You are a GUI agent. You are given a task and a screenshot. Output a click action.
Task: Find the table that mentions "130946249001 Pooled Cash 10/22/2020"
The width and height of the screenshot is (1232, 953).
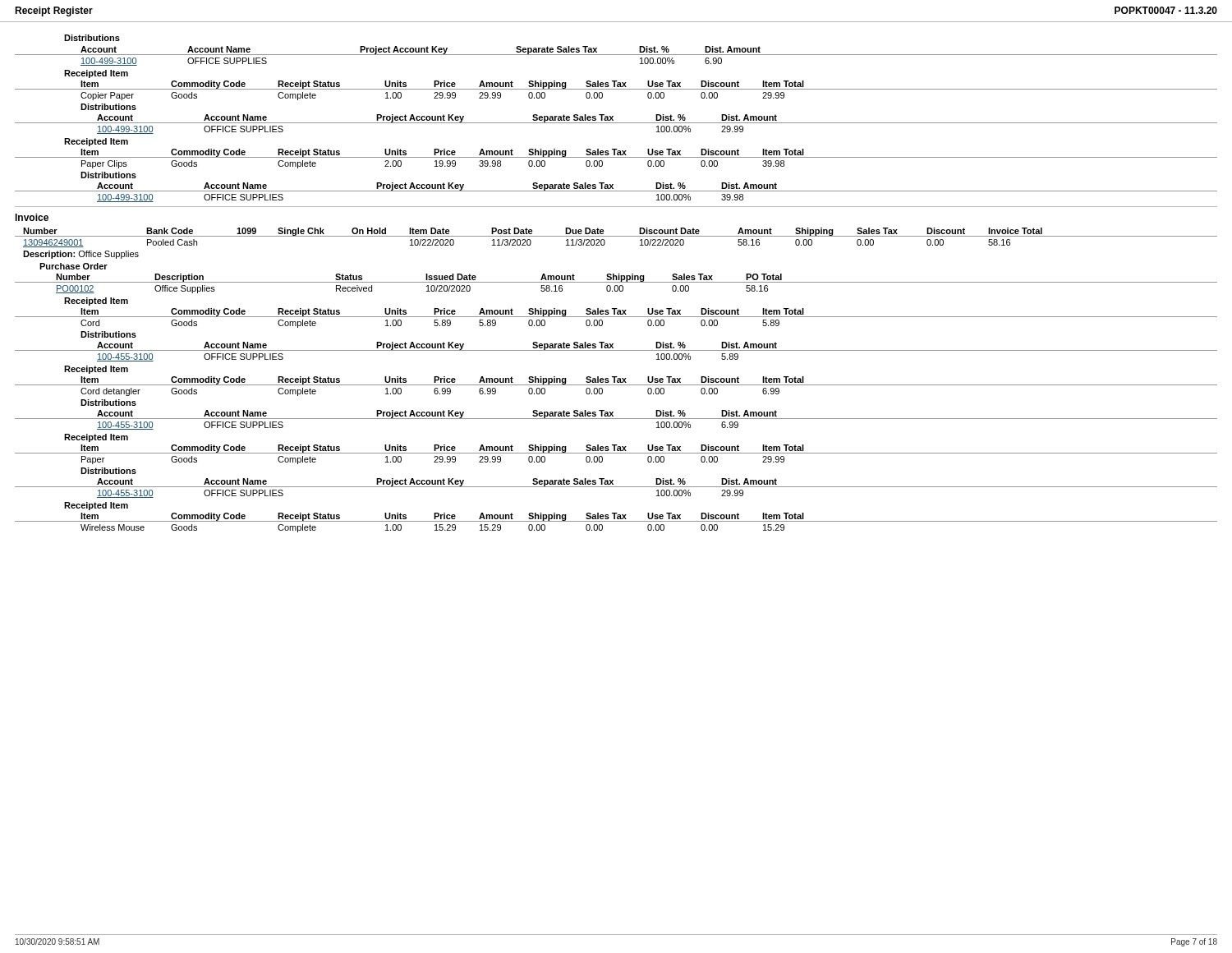(616, 242)
